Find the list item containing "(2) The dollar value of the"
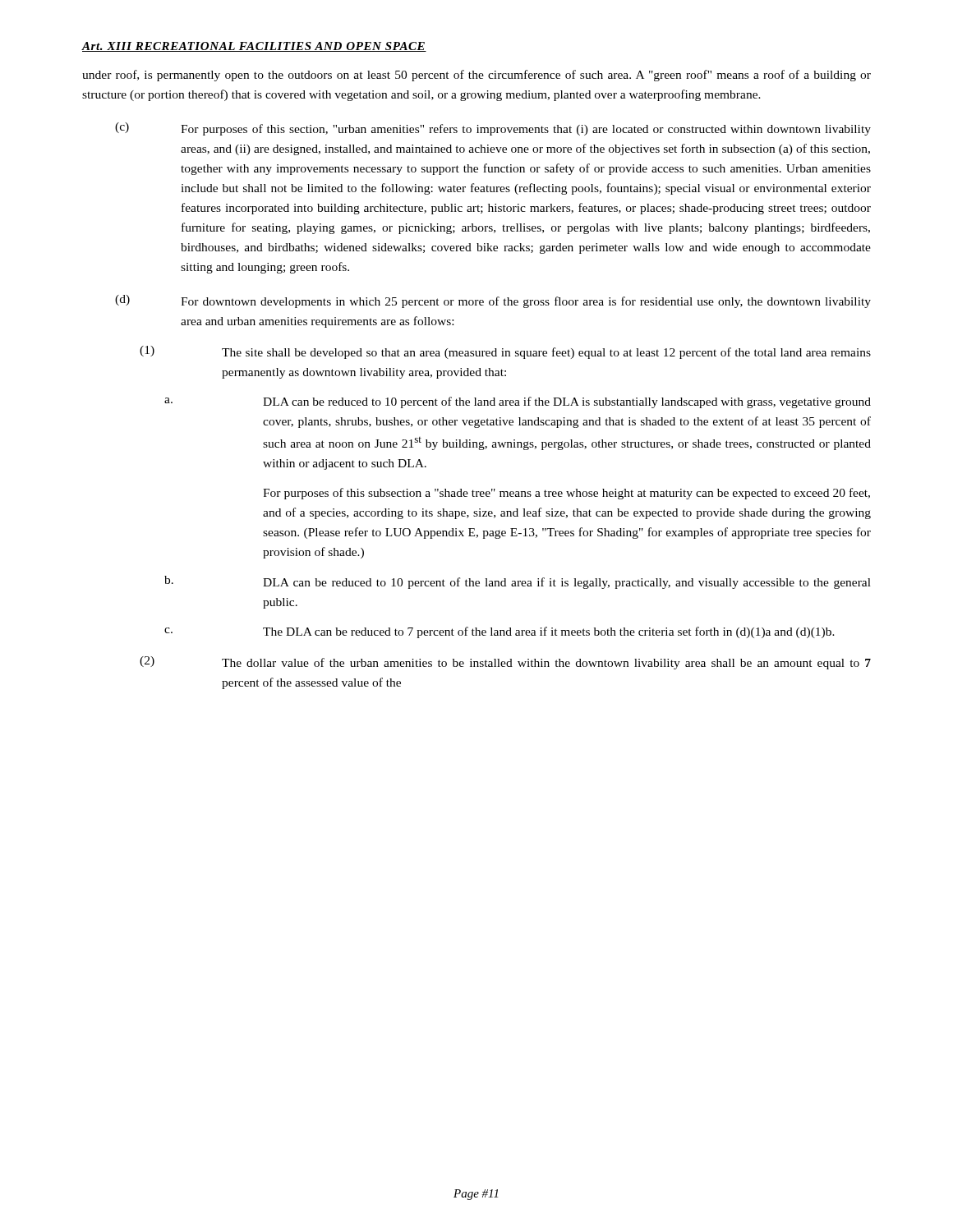953x1232 pixels. [x=476, y=672]
